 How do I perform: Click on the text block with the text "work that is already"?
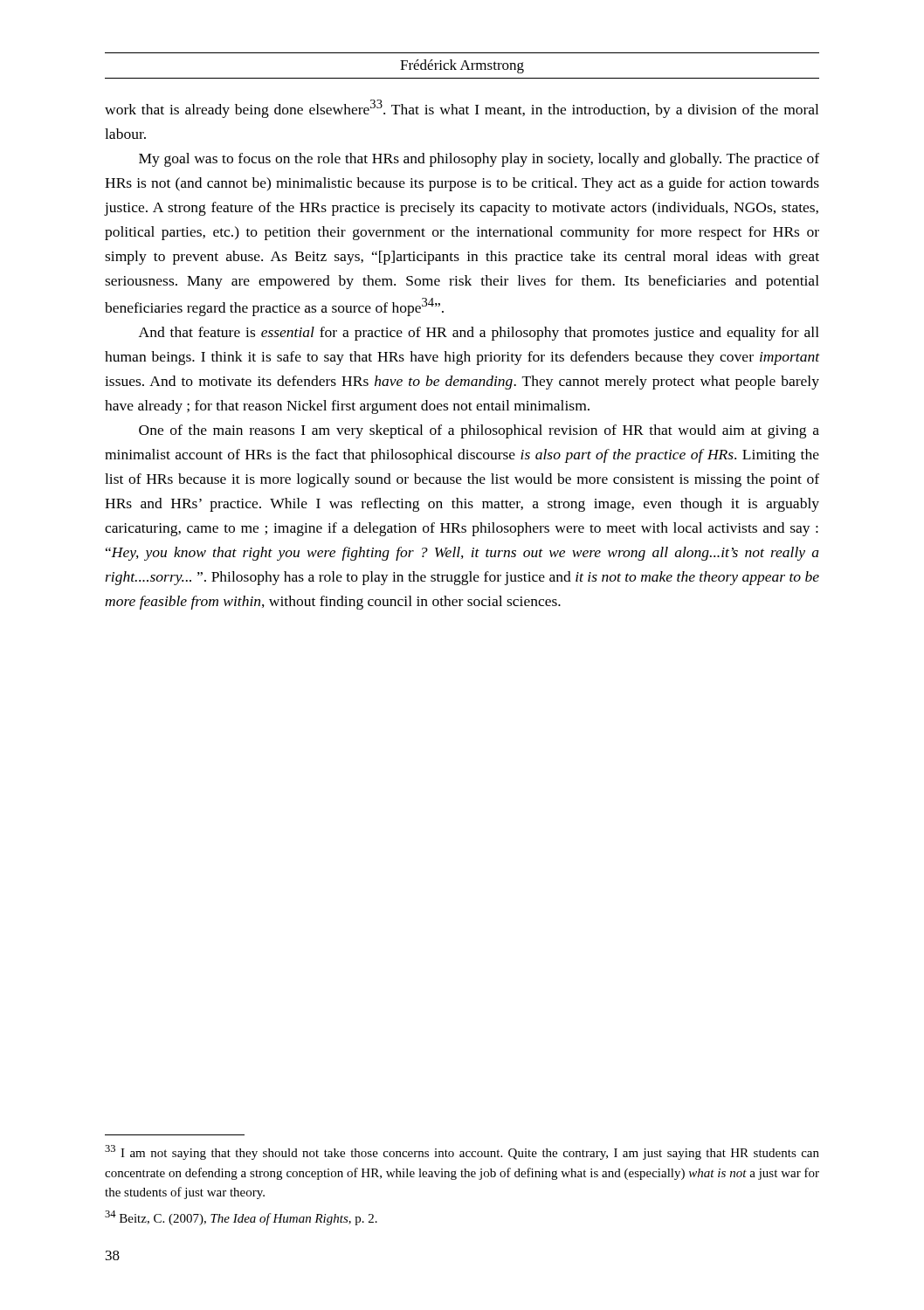[x=462, y=354]
